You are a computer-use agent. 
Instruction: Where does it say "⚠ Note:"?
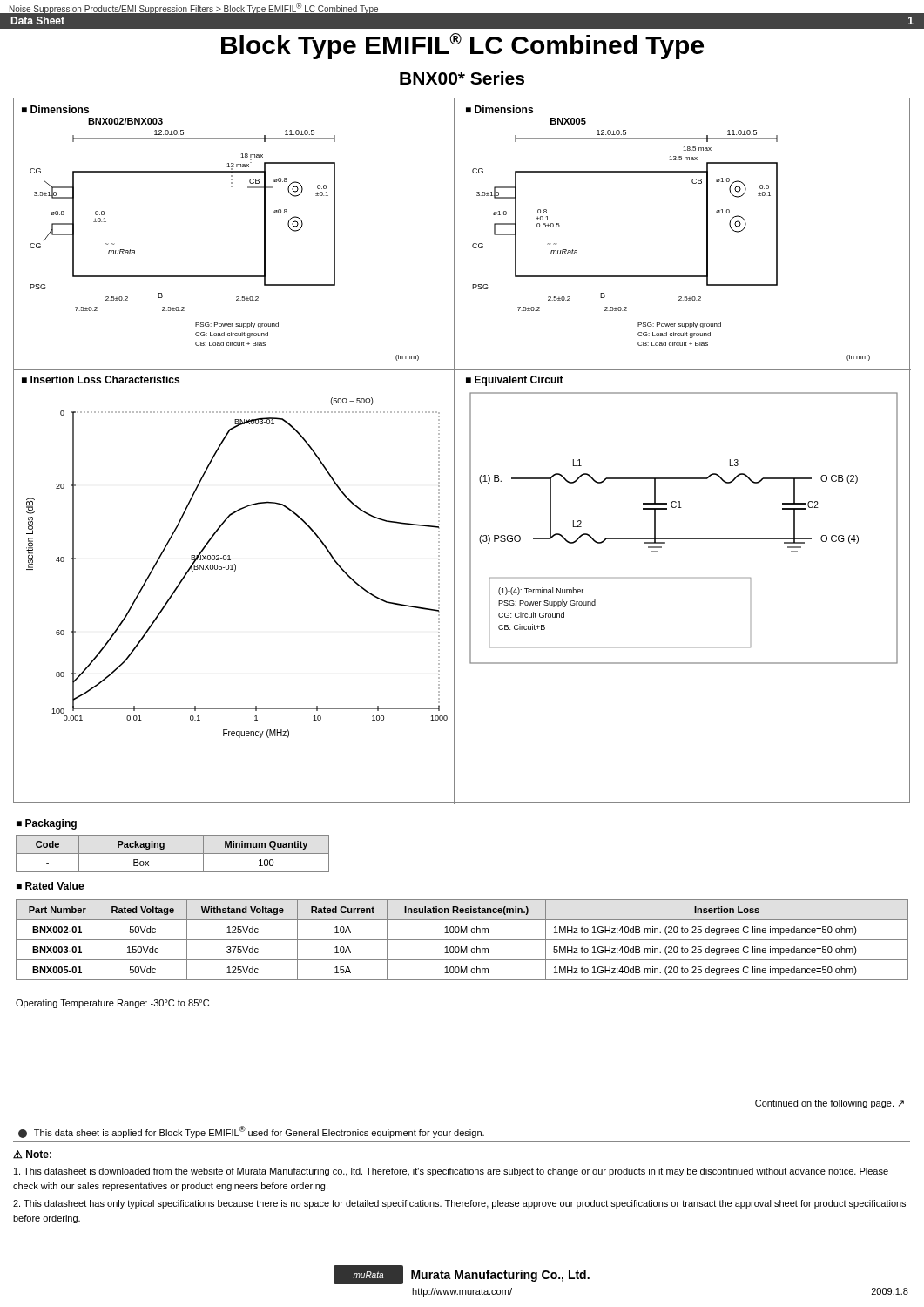coord(33,1155)
